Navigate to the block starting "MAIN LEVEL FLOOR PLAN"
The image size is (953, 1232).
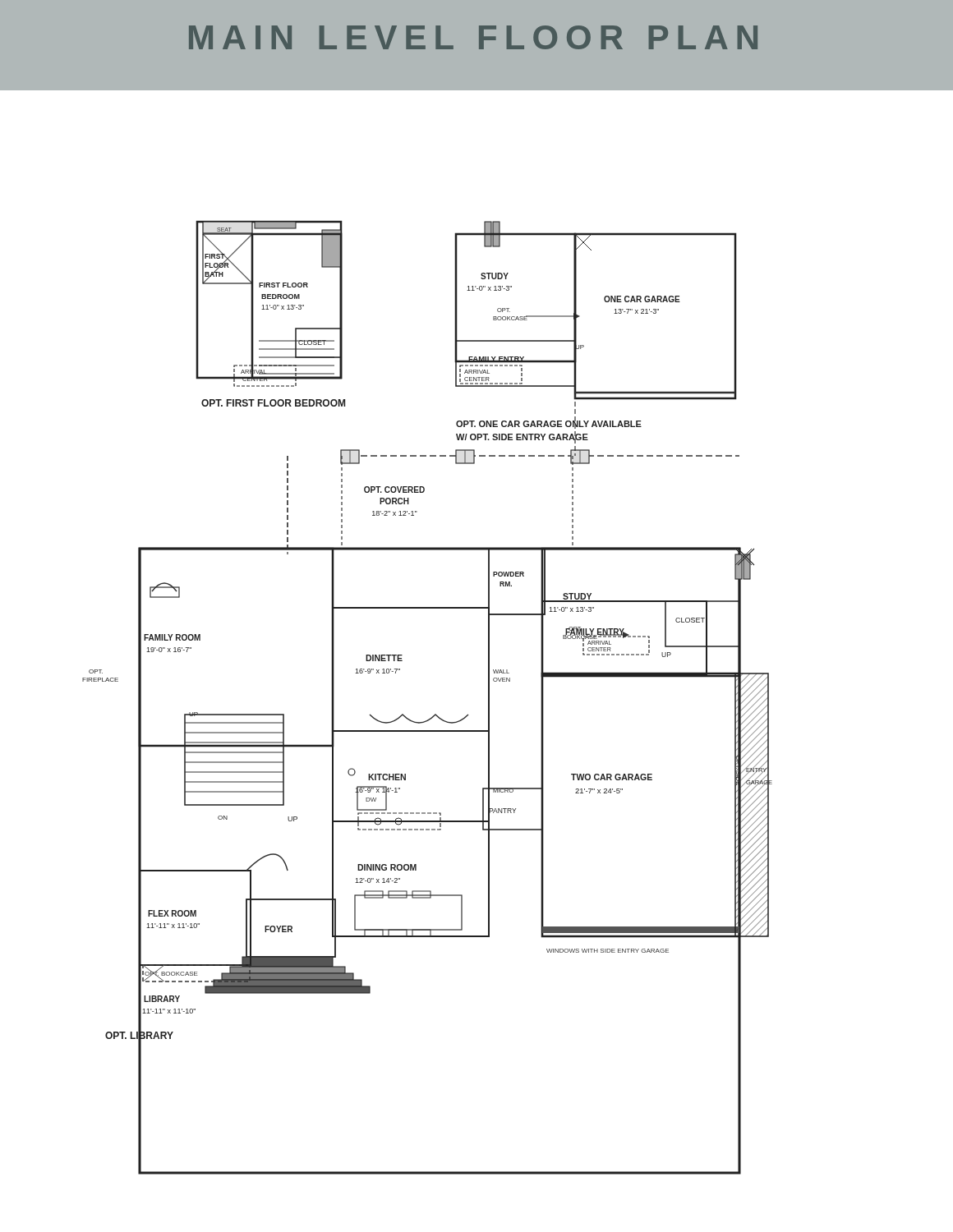(x=476, y=37)
